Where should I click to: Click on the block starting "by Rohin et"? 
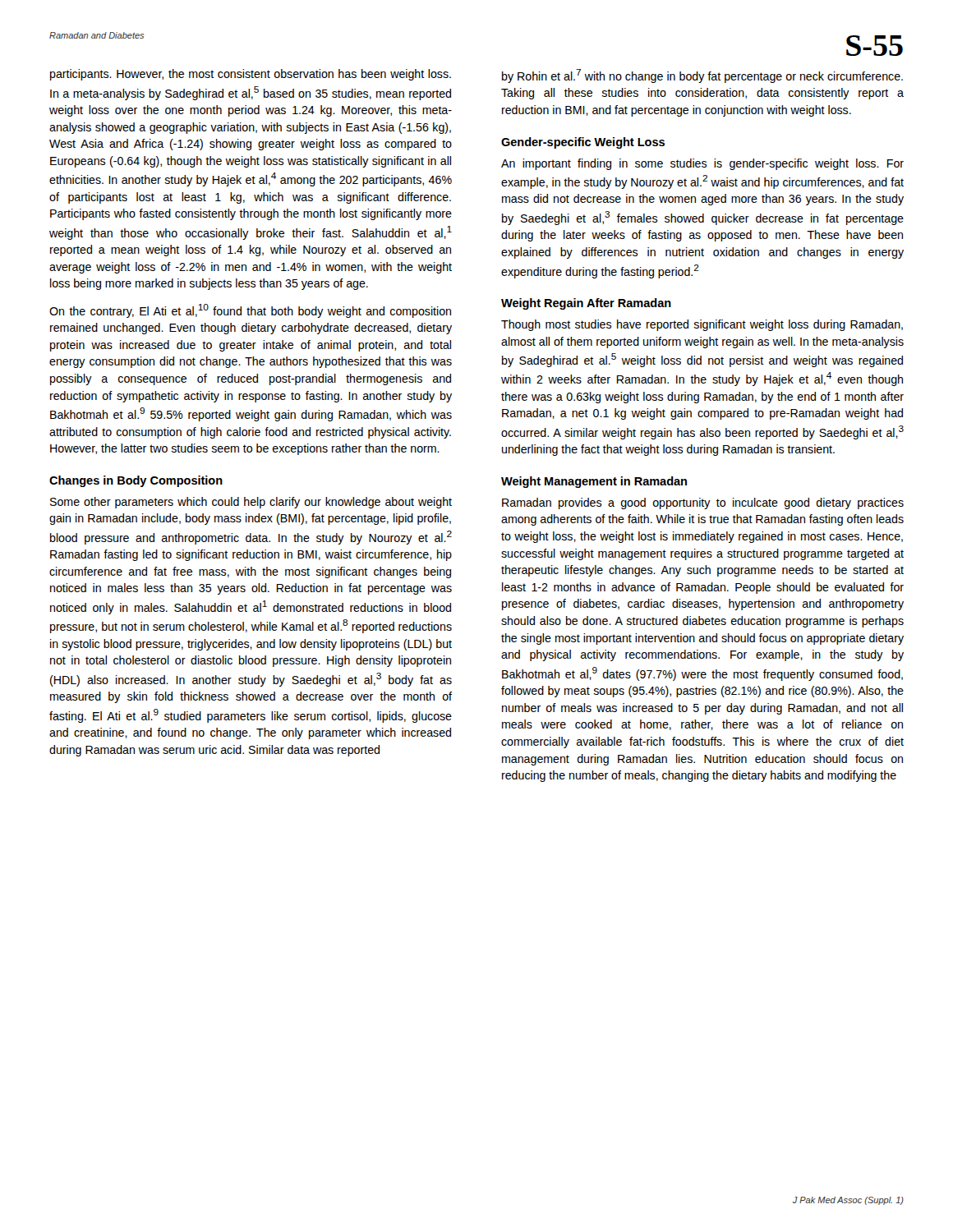(702, 92)
